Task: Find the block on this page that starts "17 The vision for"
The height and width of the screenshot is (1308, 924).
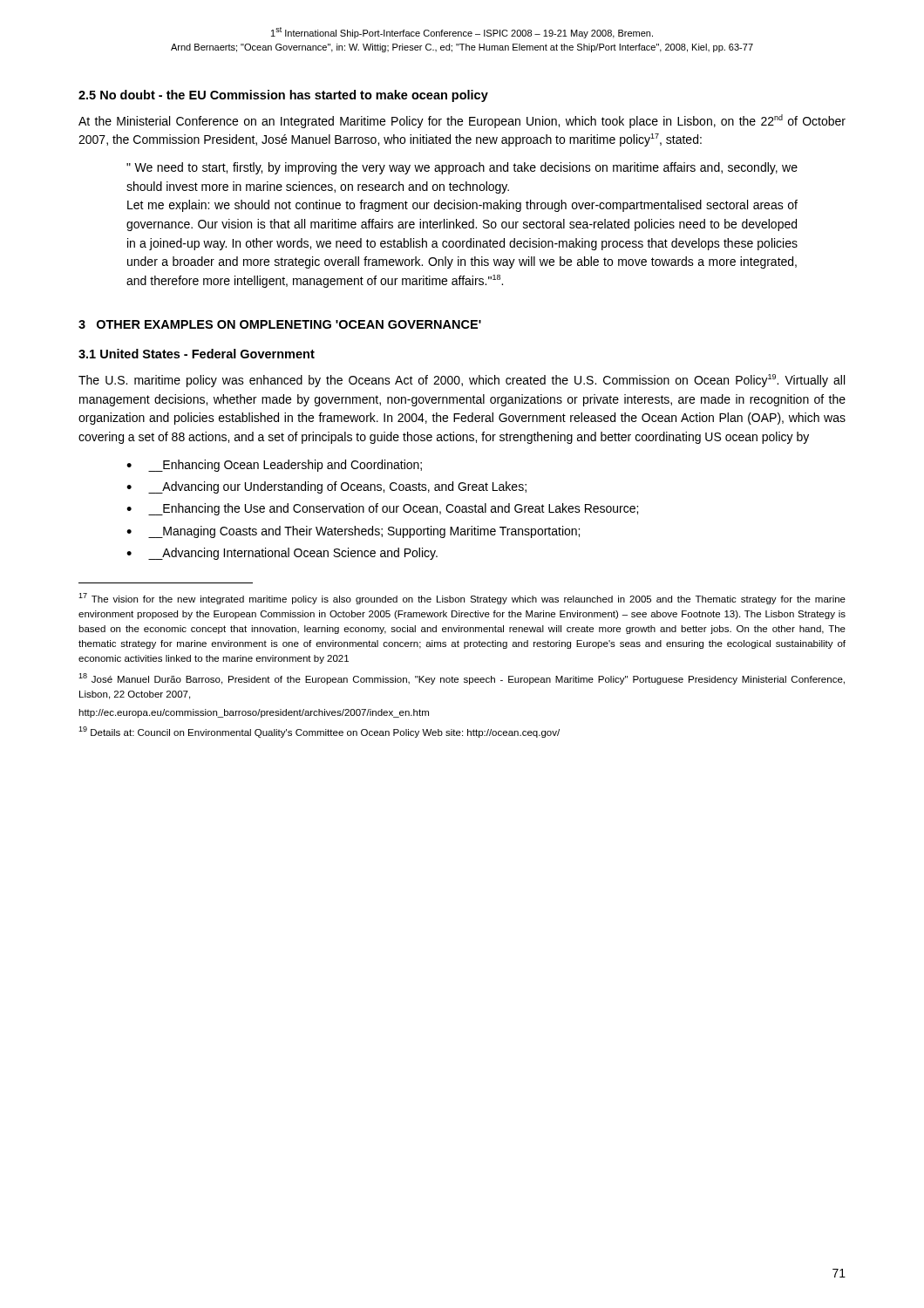Action: 462,628
